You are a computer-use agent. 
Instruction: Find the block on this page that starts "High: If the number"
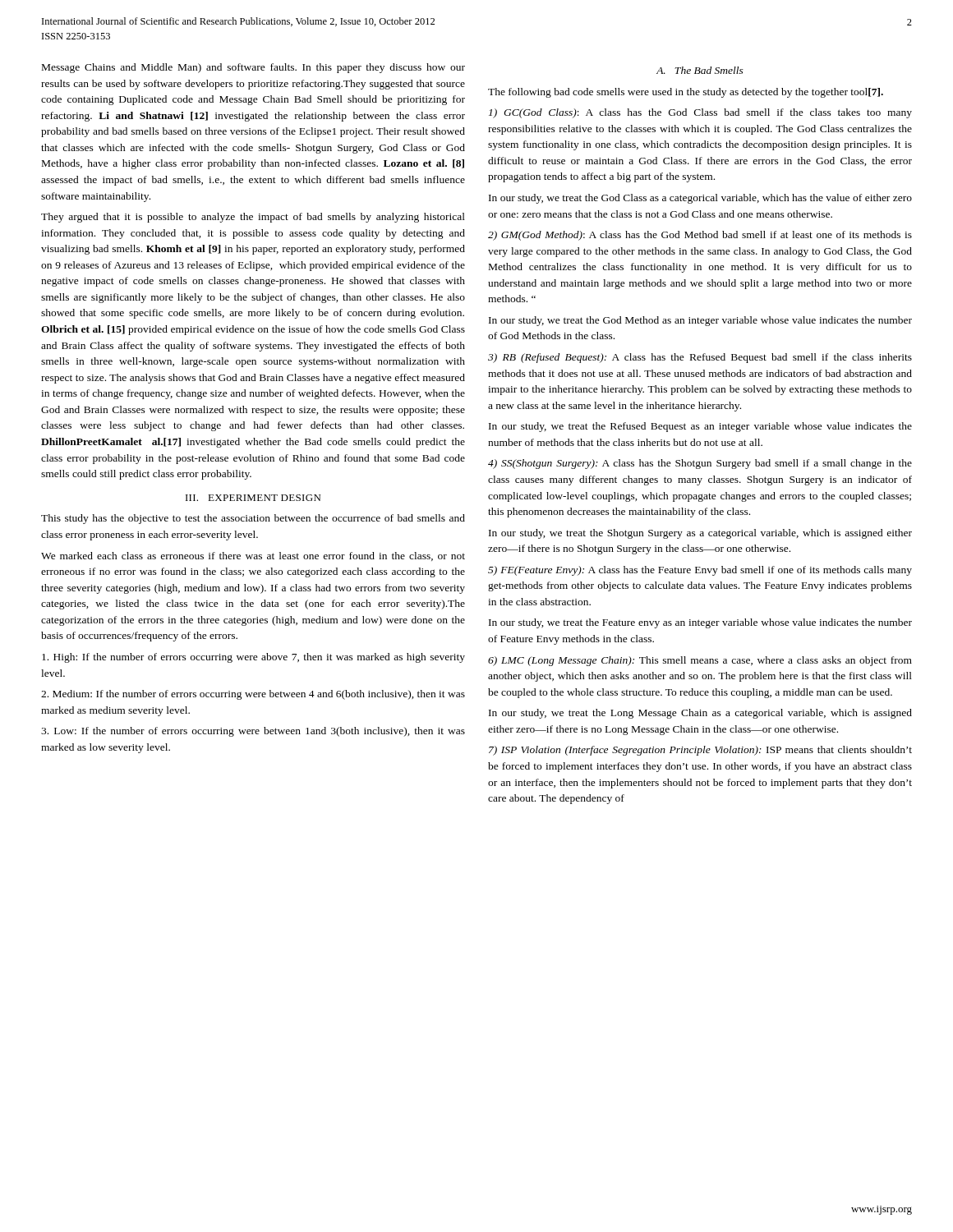[253, 665]
